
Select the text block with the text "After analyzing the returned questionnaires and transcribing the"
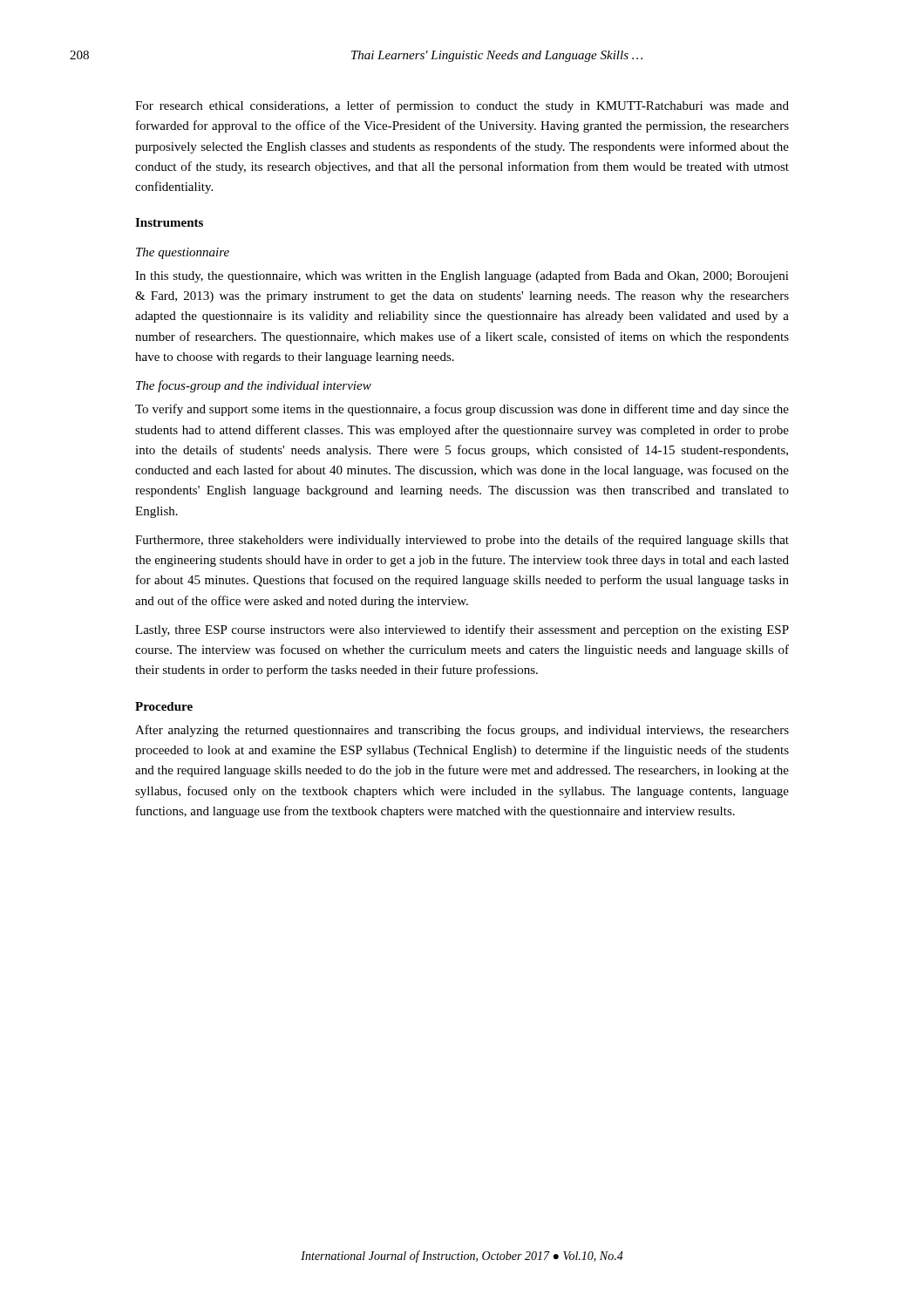tap(462, 771)
